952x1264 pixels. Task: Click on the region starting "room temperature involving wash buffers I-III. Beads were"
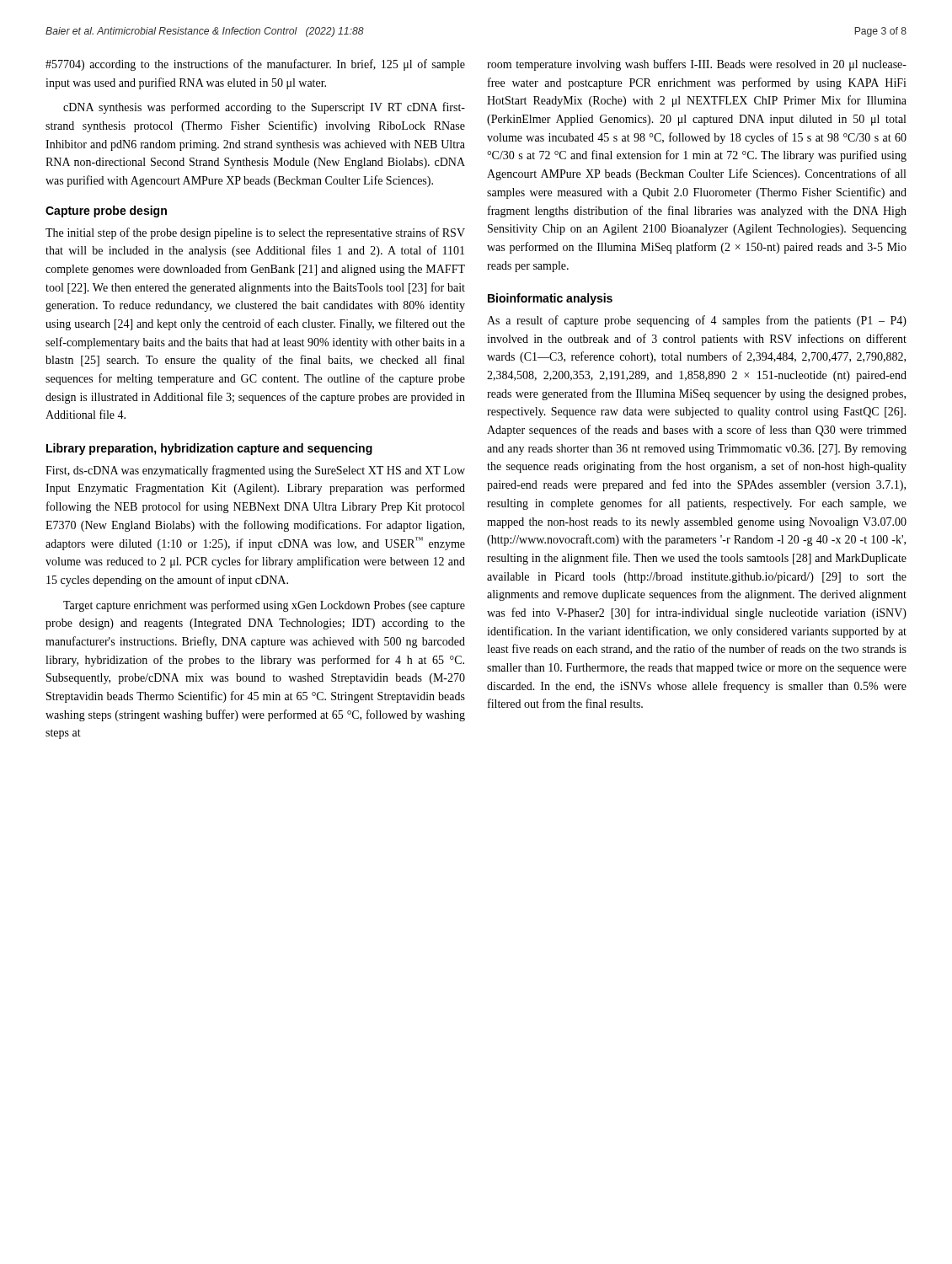point(697,165)
